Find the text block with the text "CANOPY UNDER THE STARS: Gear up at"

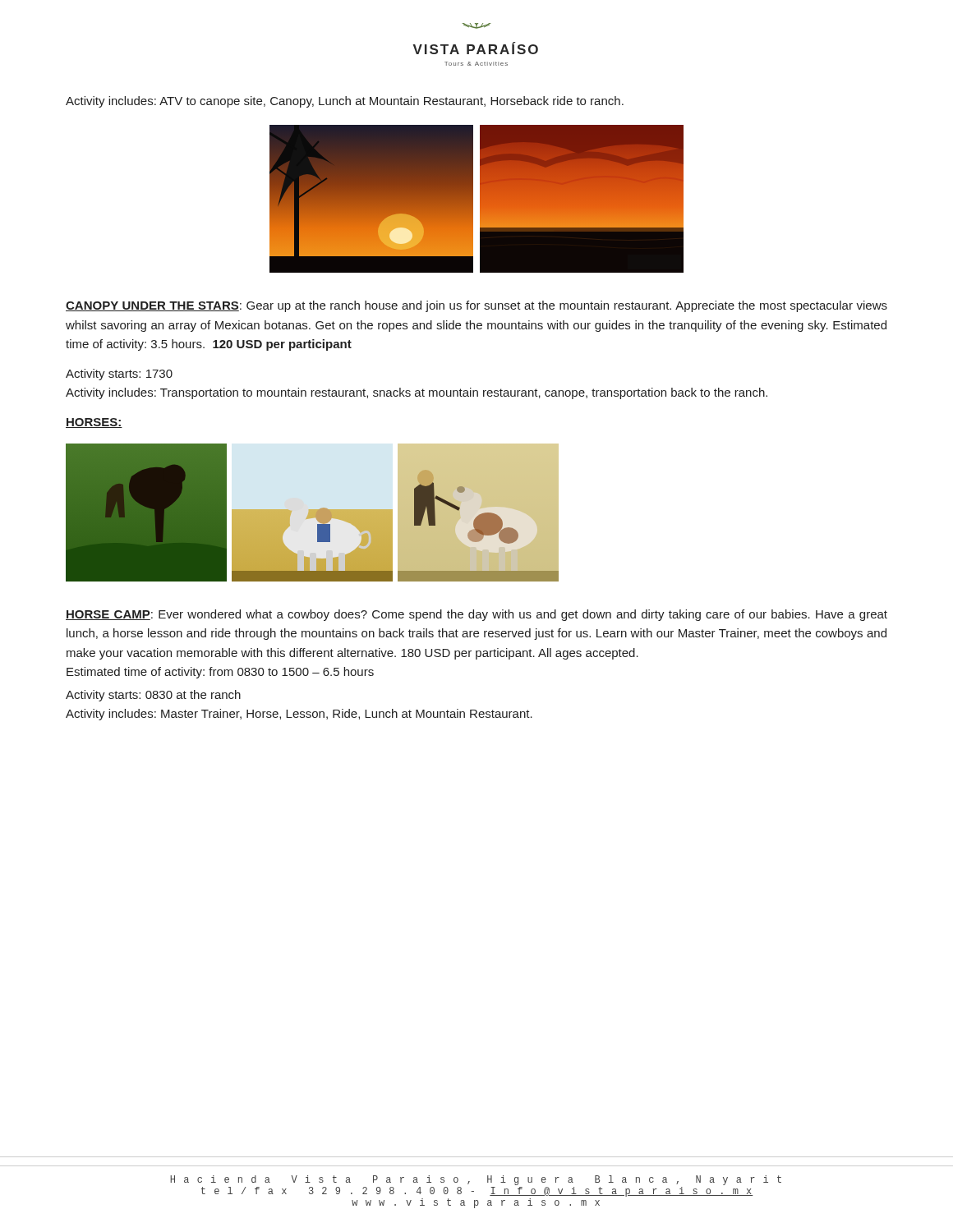coord(476,324)
